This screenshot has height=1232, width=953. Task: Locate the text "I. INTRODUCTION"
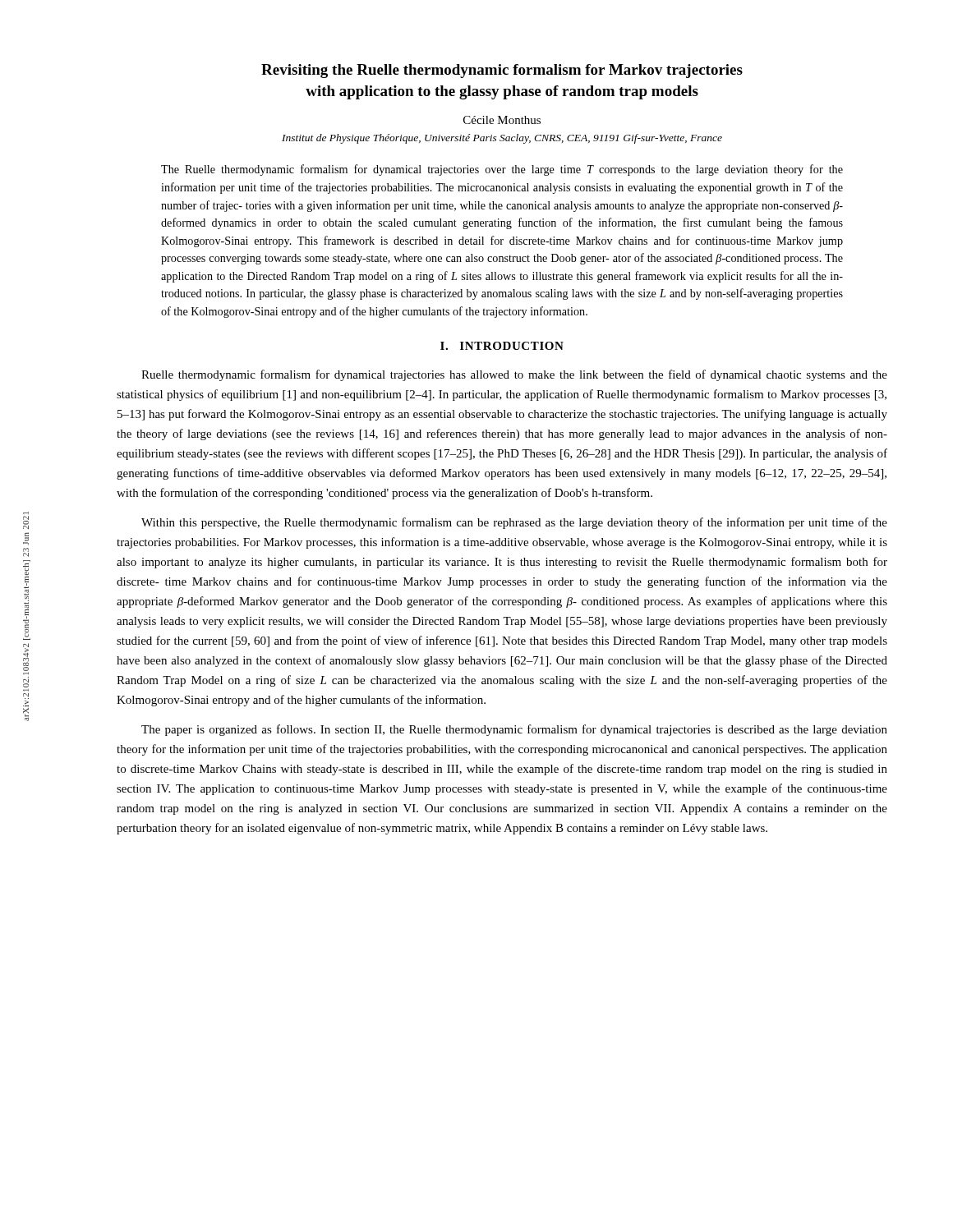[502, 346]
